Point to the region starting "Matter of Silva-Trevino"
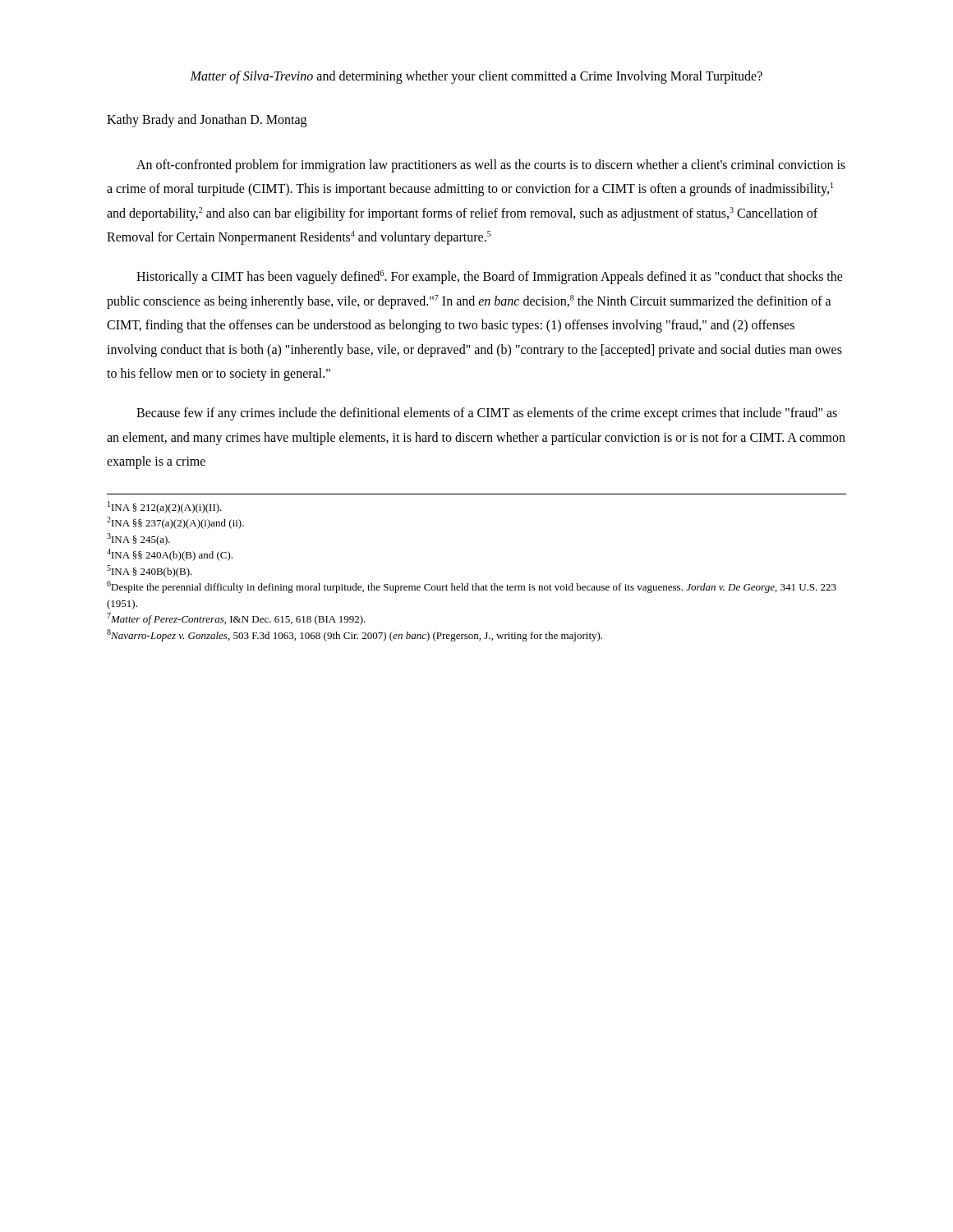Image resolution: width=953 pixels, height=1232 pixels. [476, 76]
